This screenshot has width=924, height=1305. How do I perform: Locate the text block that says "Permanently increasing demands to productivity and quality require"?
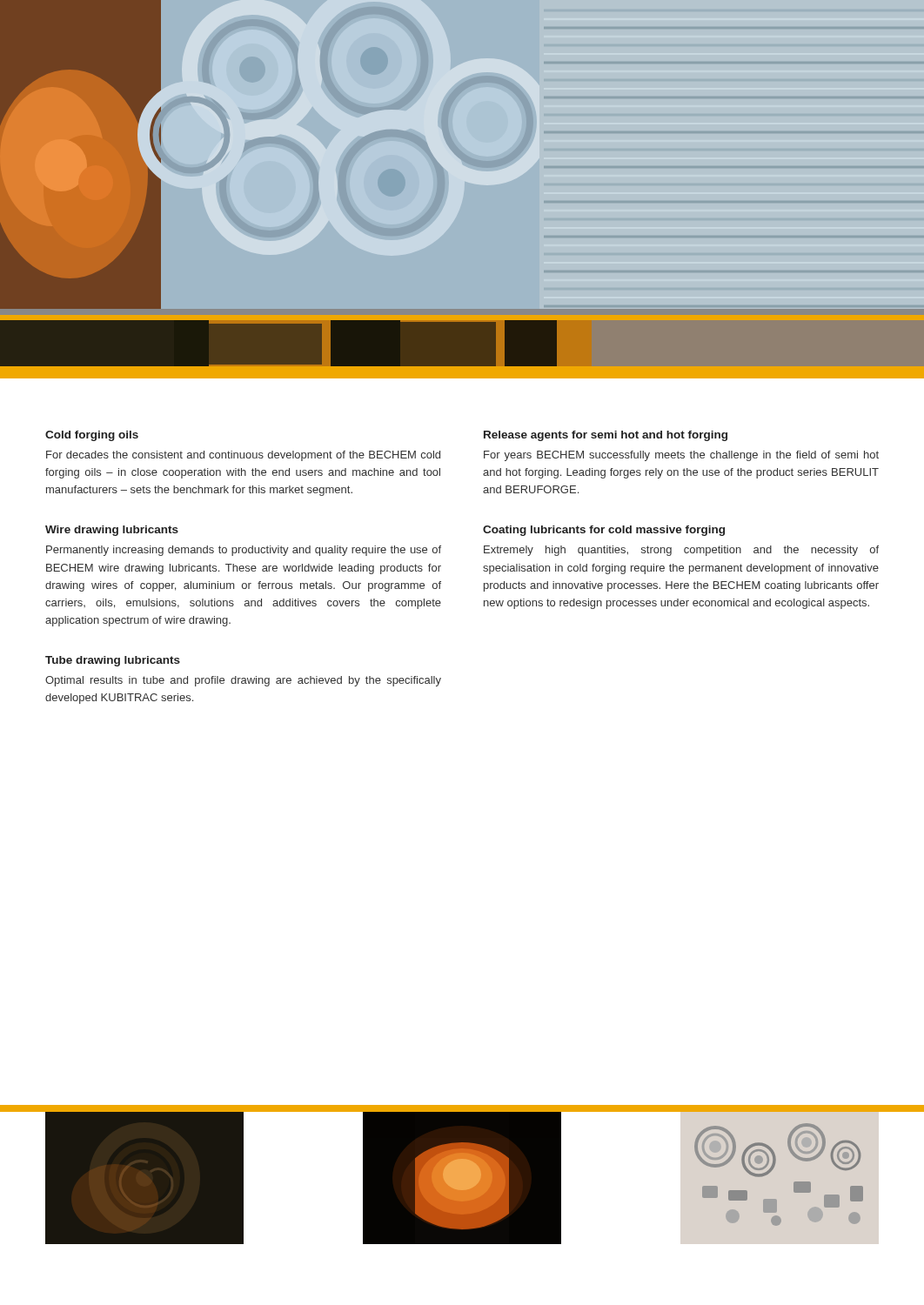(243, 585)
